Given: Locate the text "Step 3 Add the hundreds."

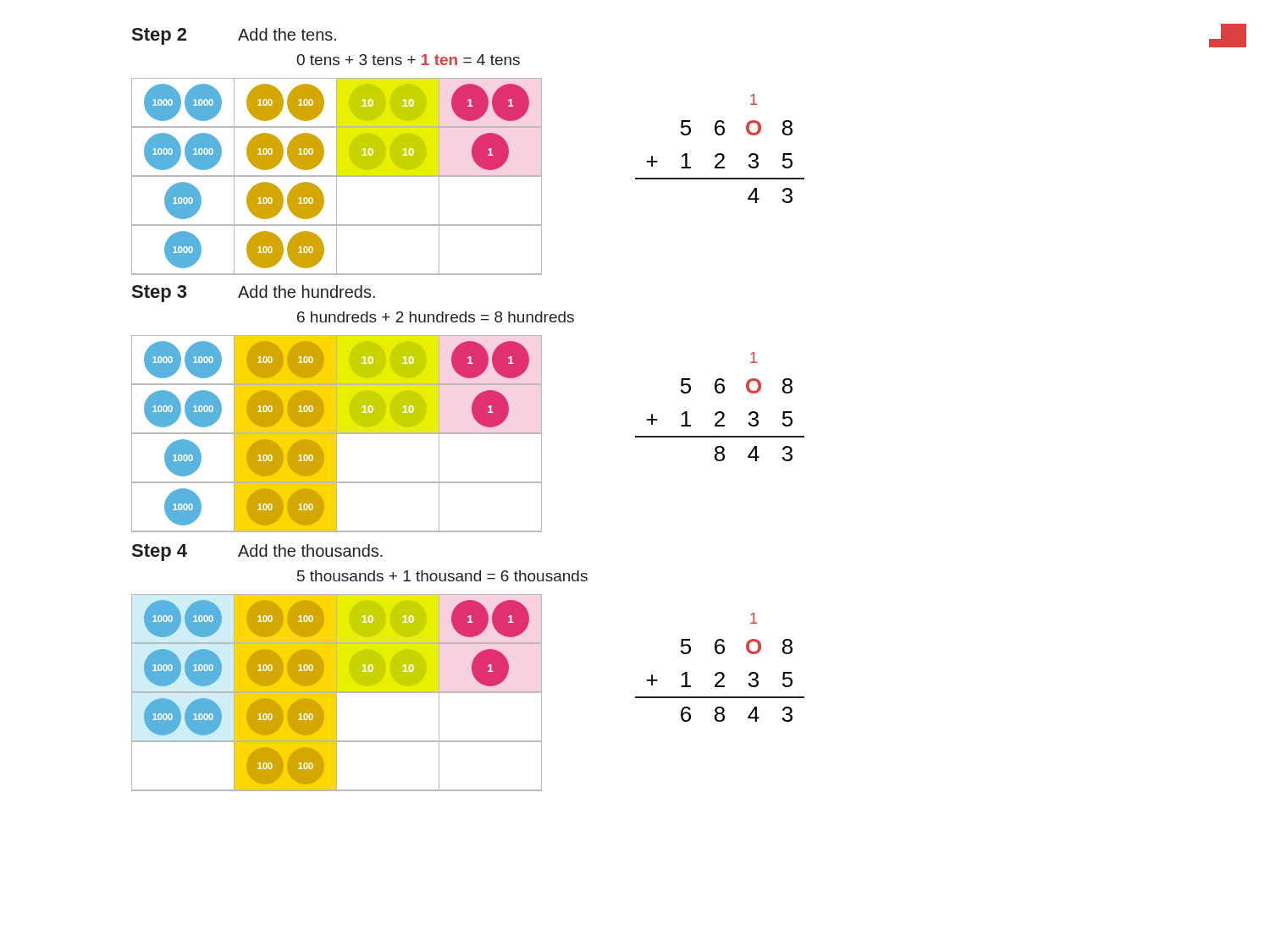Looking at the screenshot, I should click(x=254, y=292).
